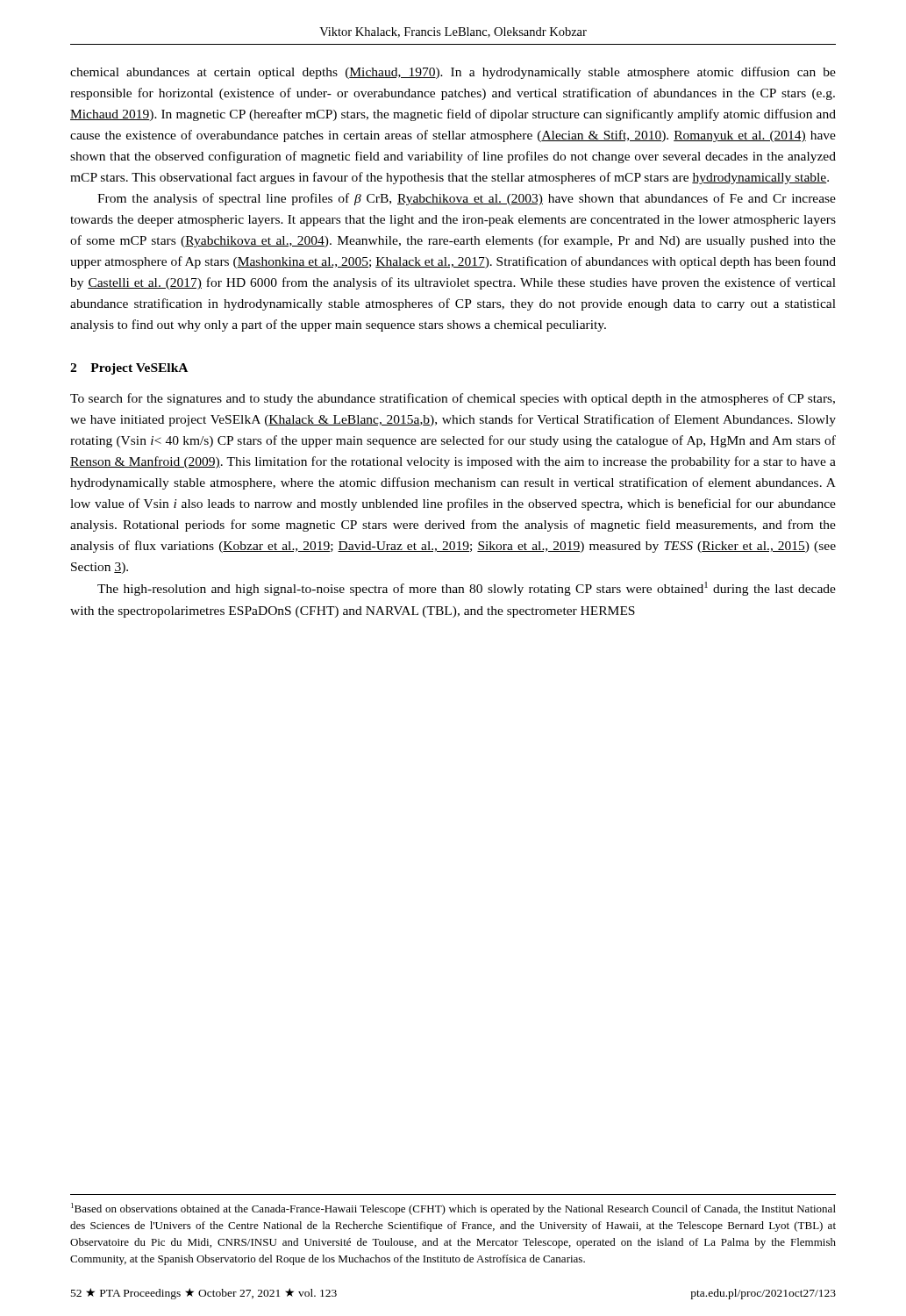Click on the text block containing "From the analysis of spectral line profiles"

[453, 262]
